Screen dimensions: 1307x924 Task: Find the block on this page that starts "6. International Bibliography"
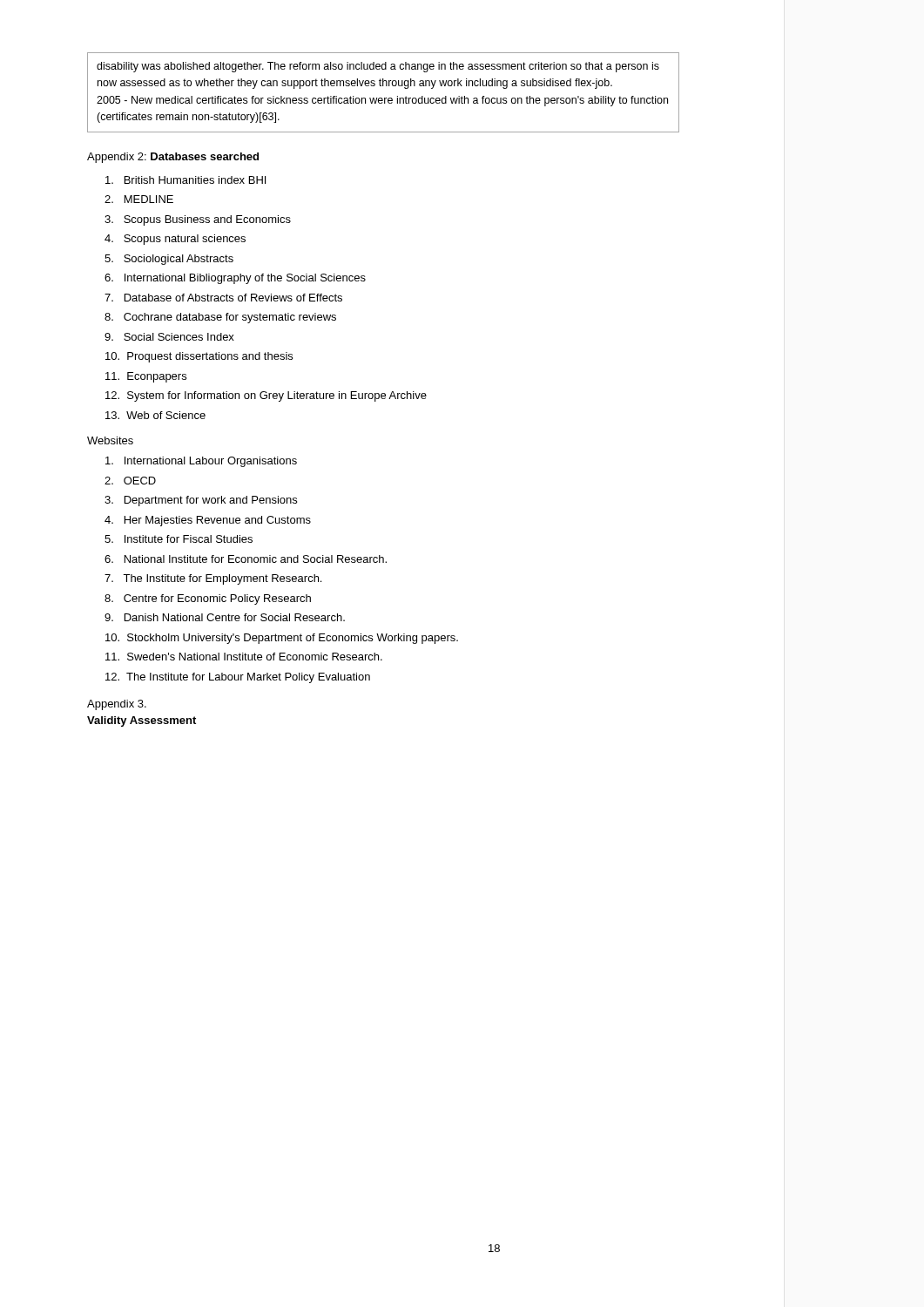[235, 277]
